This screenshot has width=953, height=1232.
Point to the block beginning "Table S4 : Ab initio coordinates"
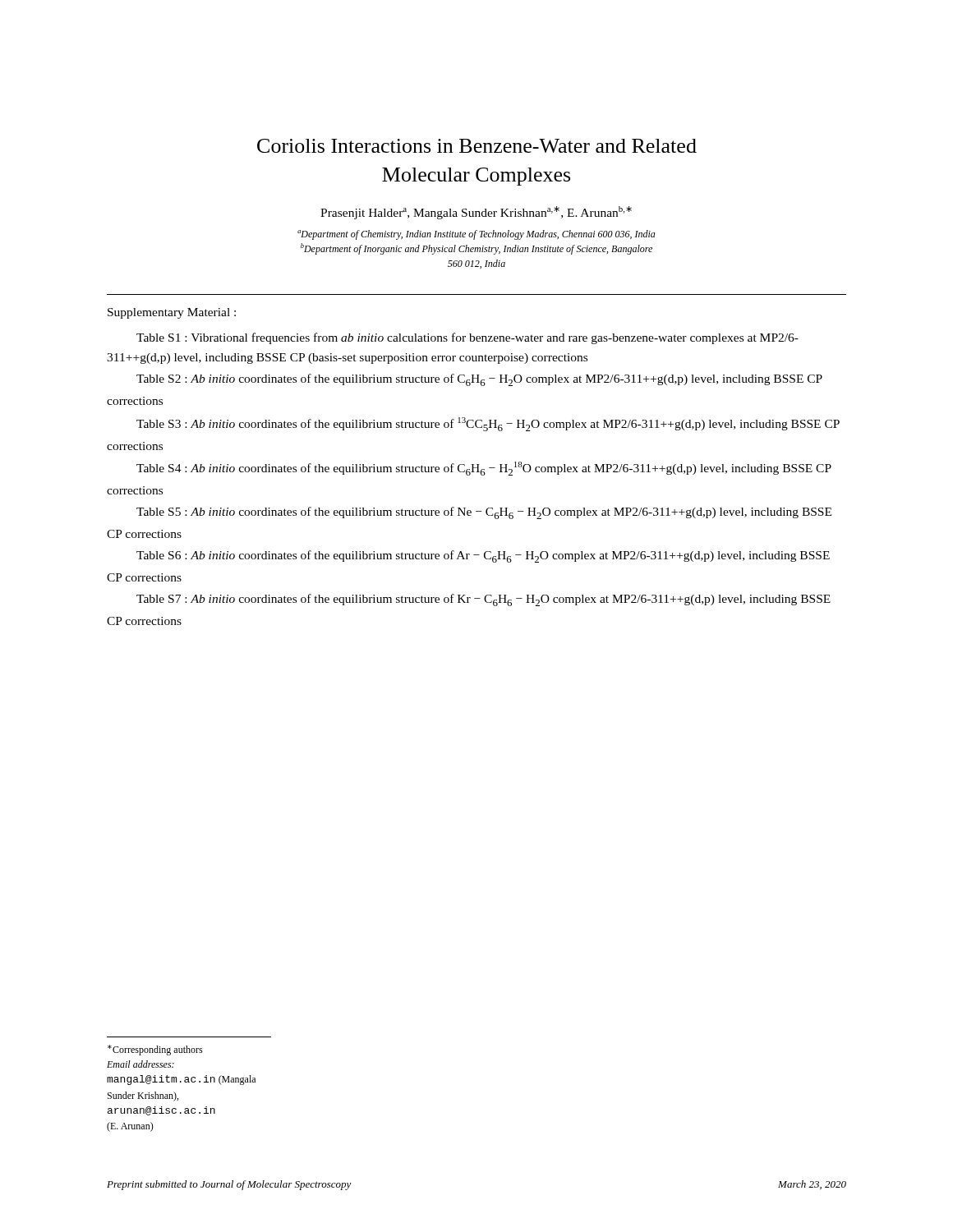(x=469, y=478)
